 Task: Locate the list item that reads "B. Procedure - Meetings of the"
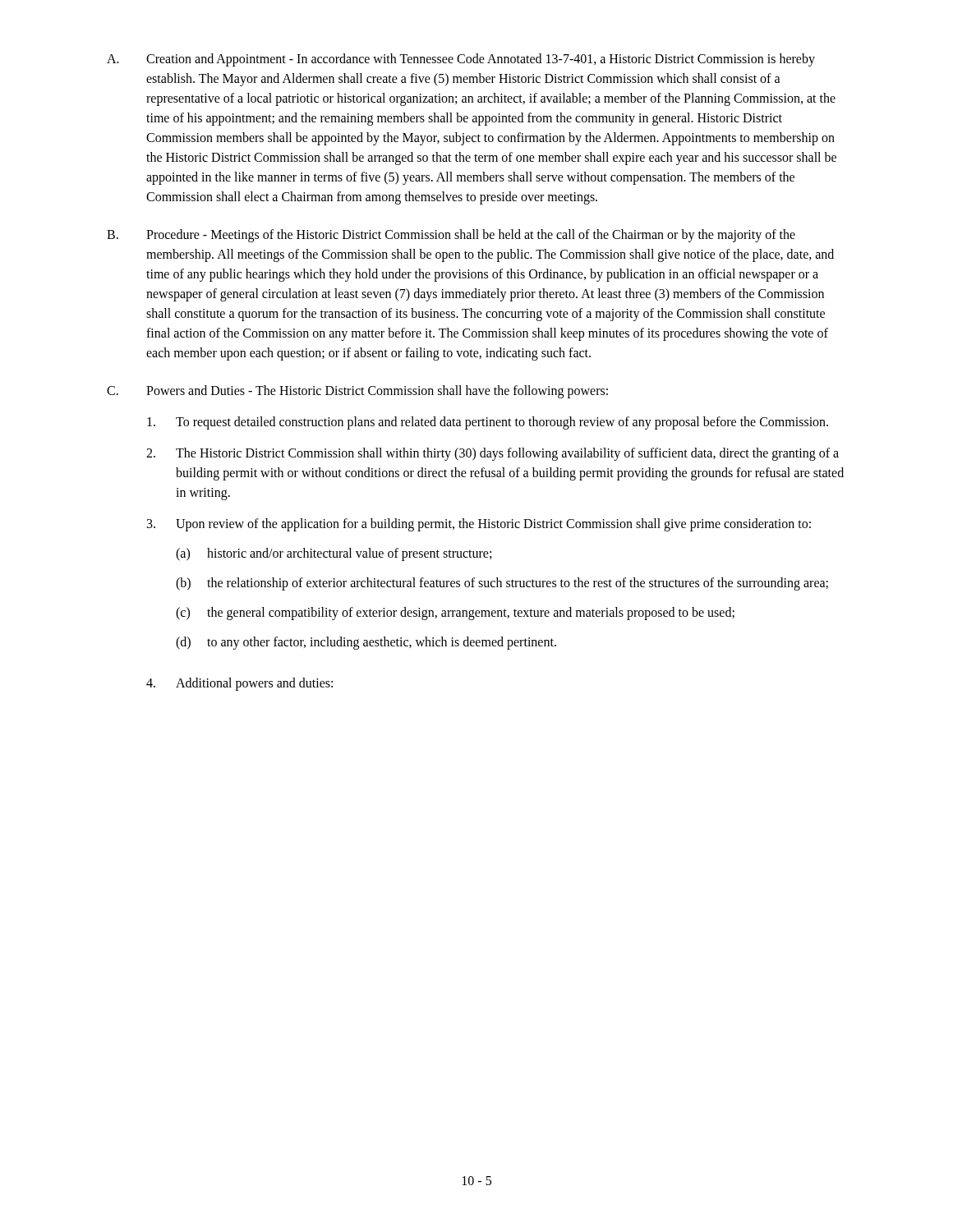coord(476,294)
